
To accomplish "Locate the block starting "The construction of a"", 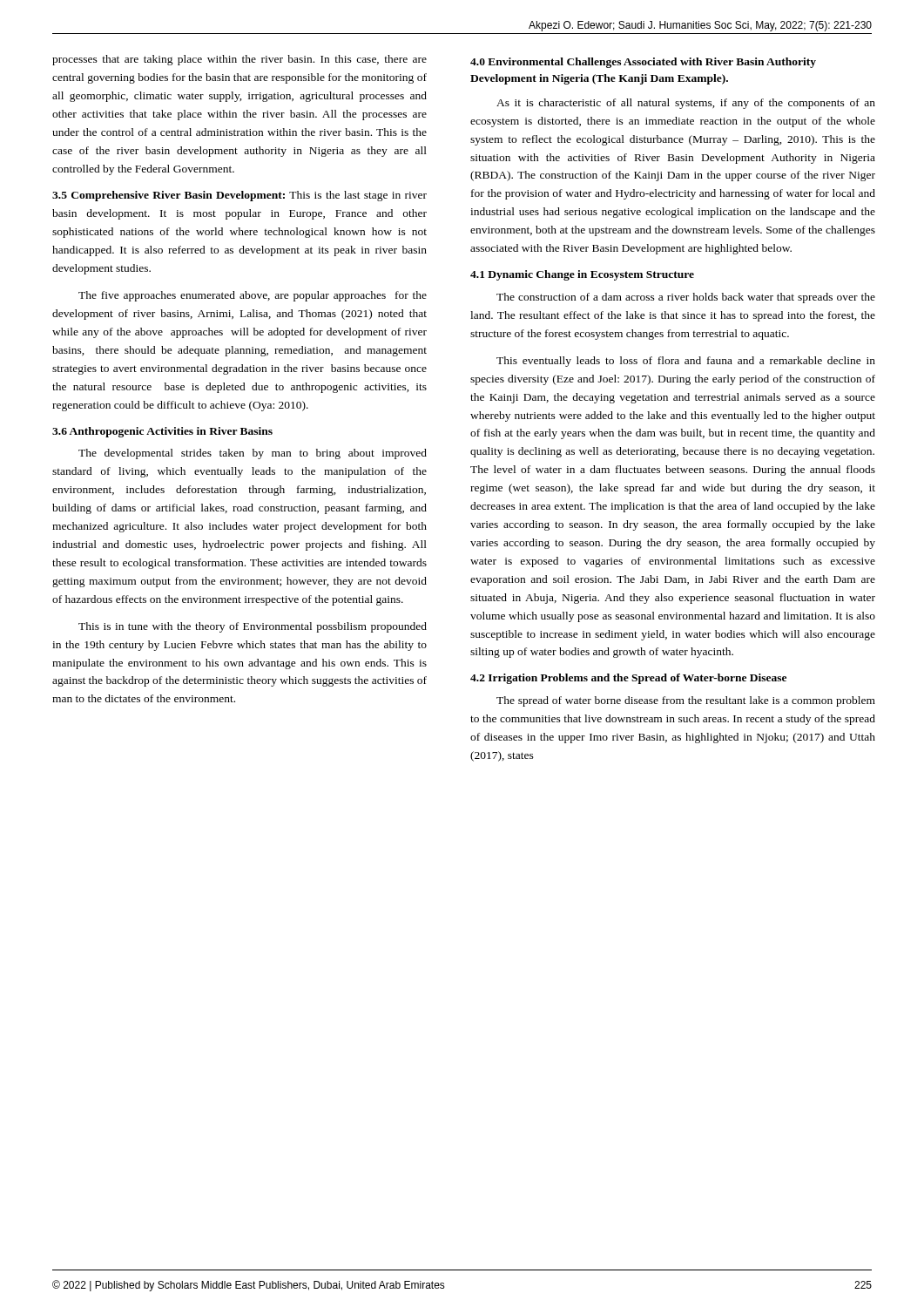I will pos(673,316).
